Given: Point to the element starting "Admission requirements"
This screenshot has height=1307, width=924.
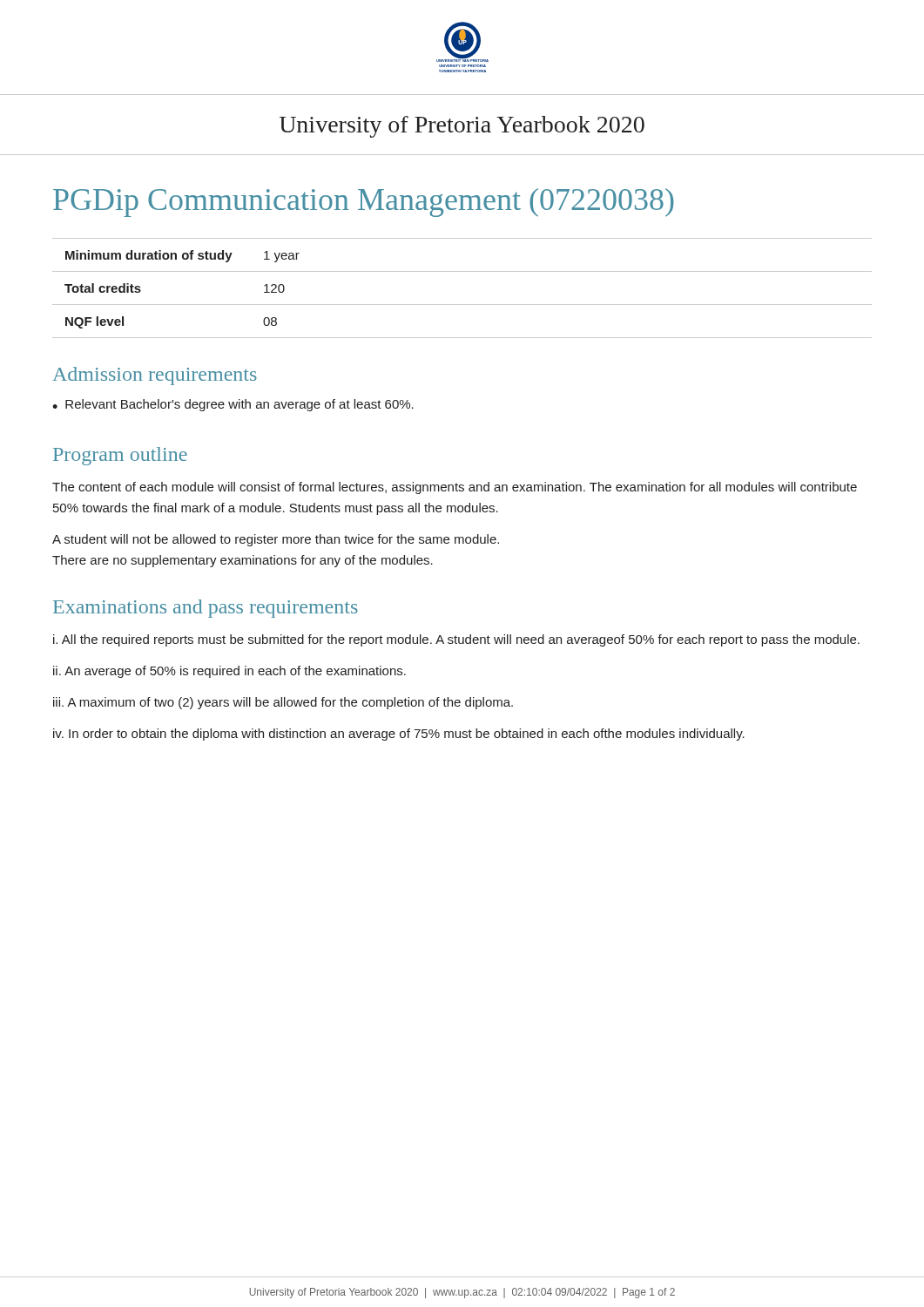Looking at the screenshot, I should pyautogui.click(x=155, y=376).
